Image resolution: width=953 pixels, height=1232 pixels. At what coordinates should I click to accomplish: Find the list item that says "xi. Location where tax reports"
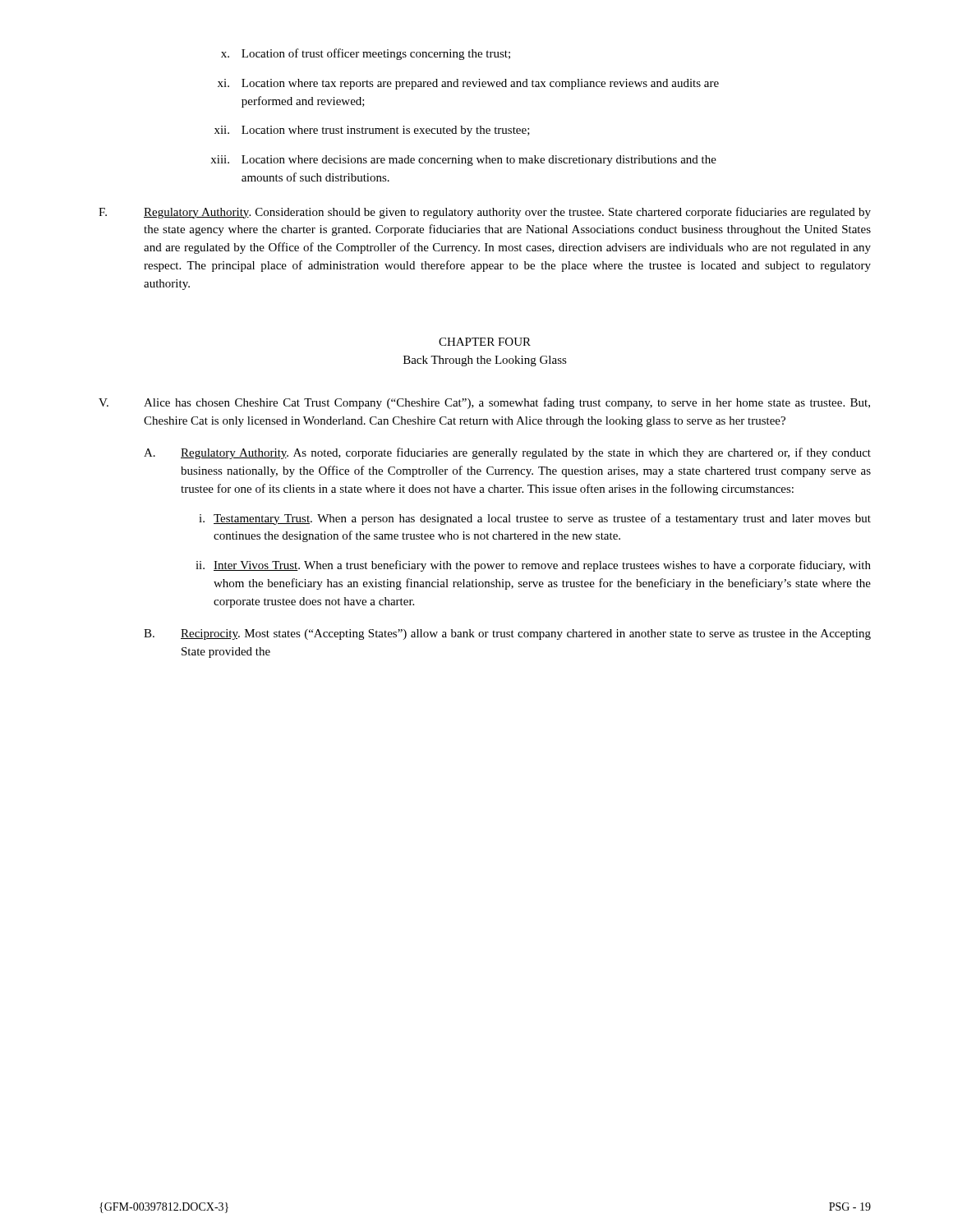(x=534, y=92)
